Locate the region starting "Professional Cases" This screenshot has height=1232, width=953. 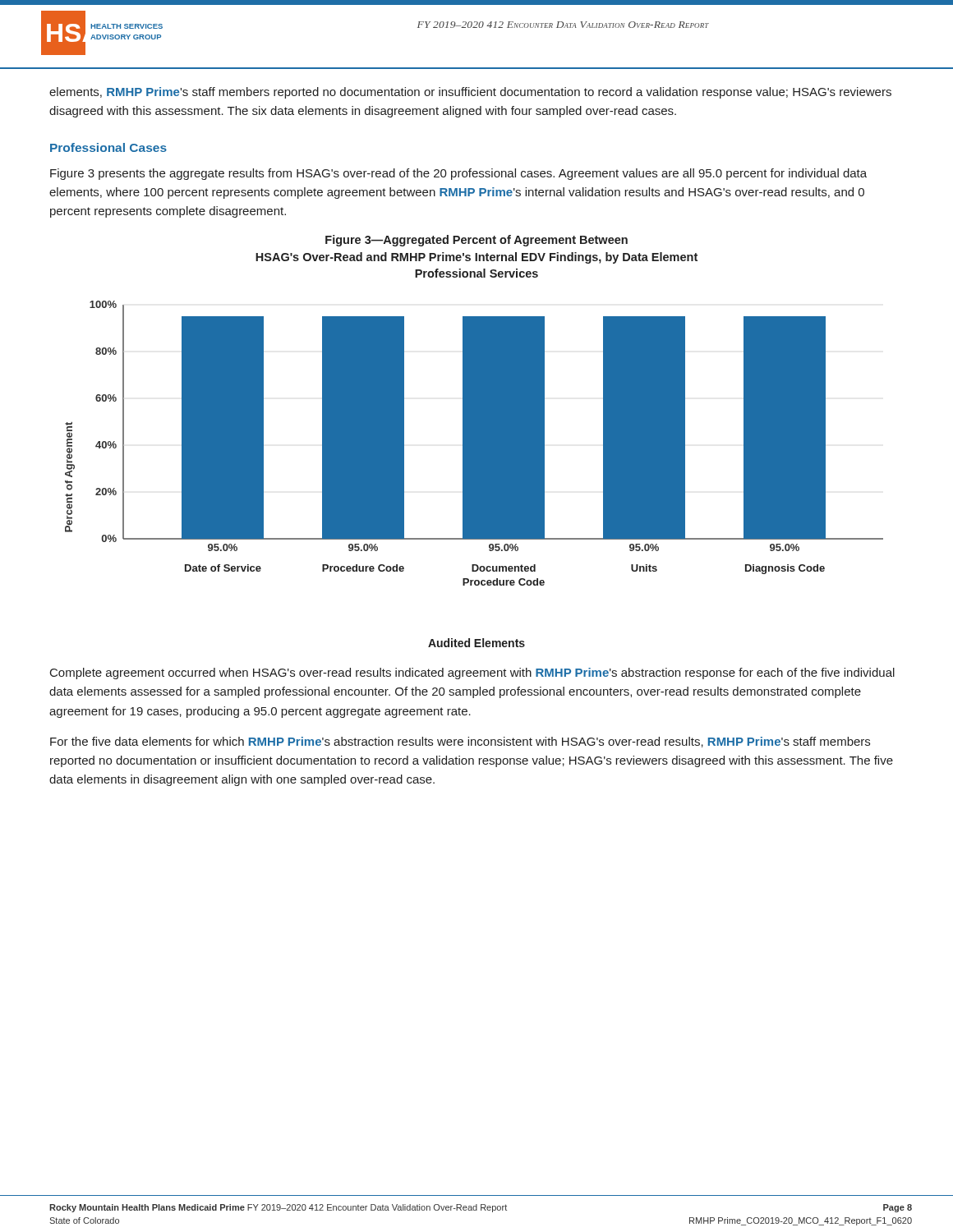point(108,147)
